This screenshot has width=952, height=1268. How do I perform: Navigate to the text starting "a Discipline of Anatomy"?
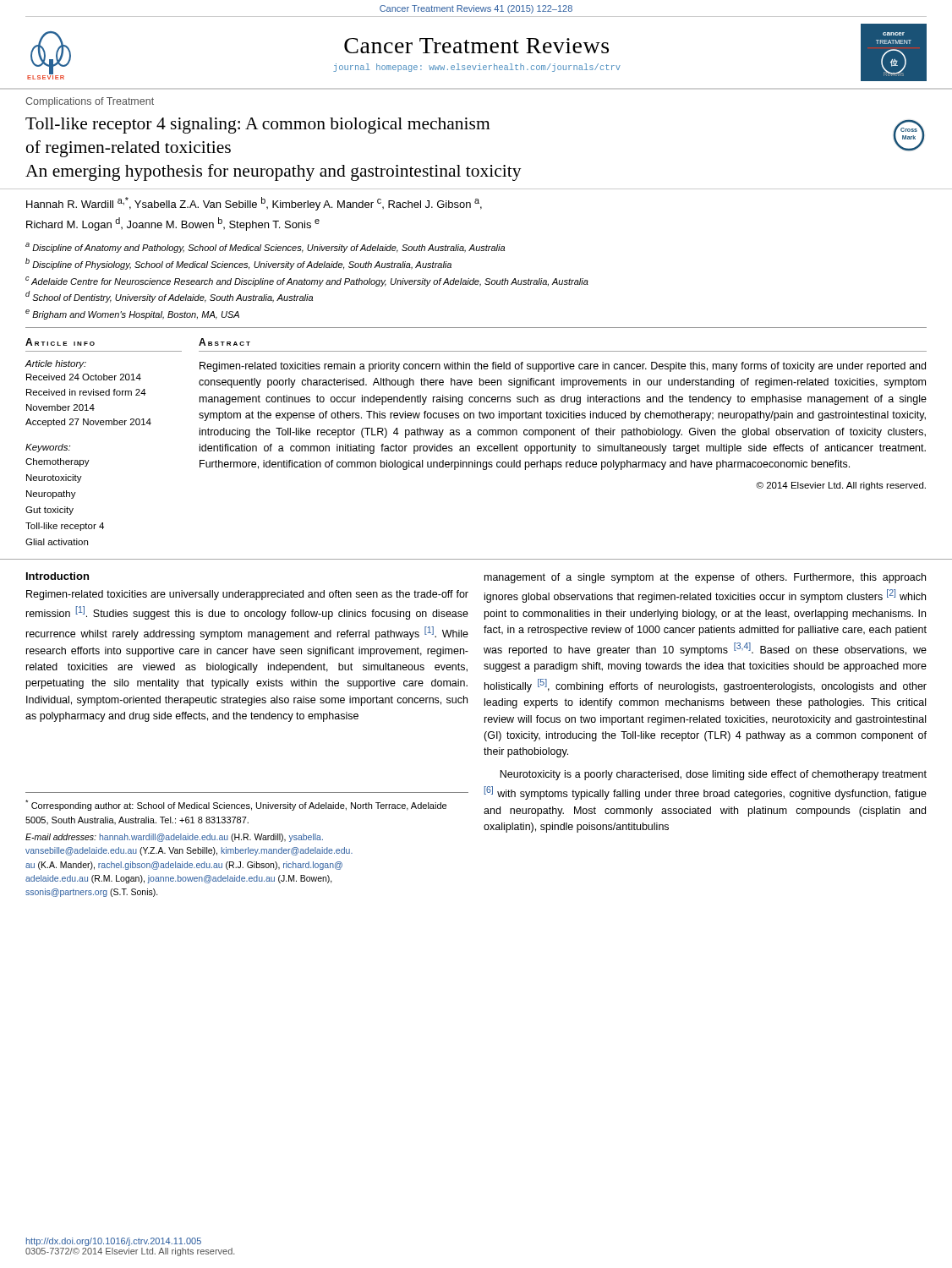tap(307, 280)
